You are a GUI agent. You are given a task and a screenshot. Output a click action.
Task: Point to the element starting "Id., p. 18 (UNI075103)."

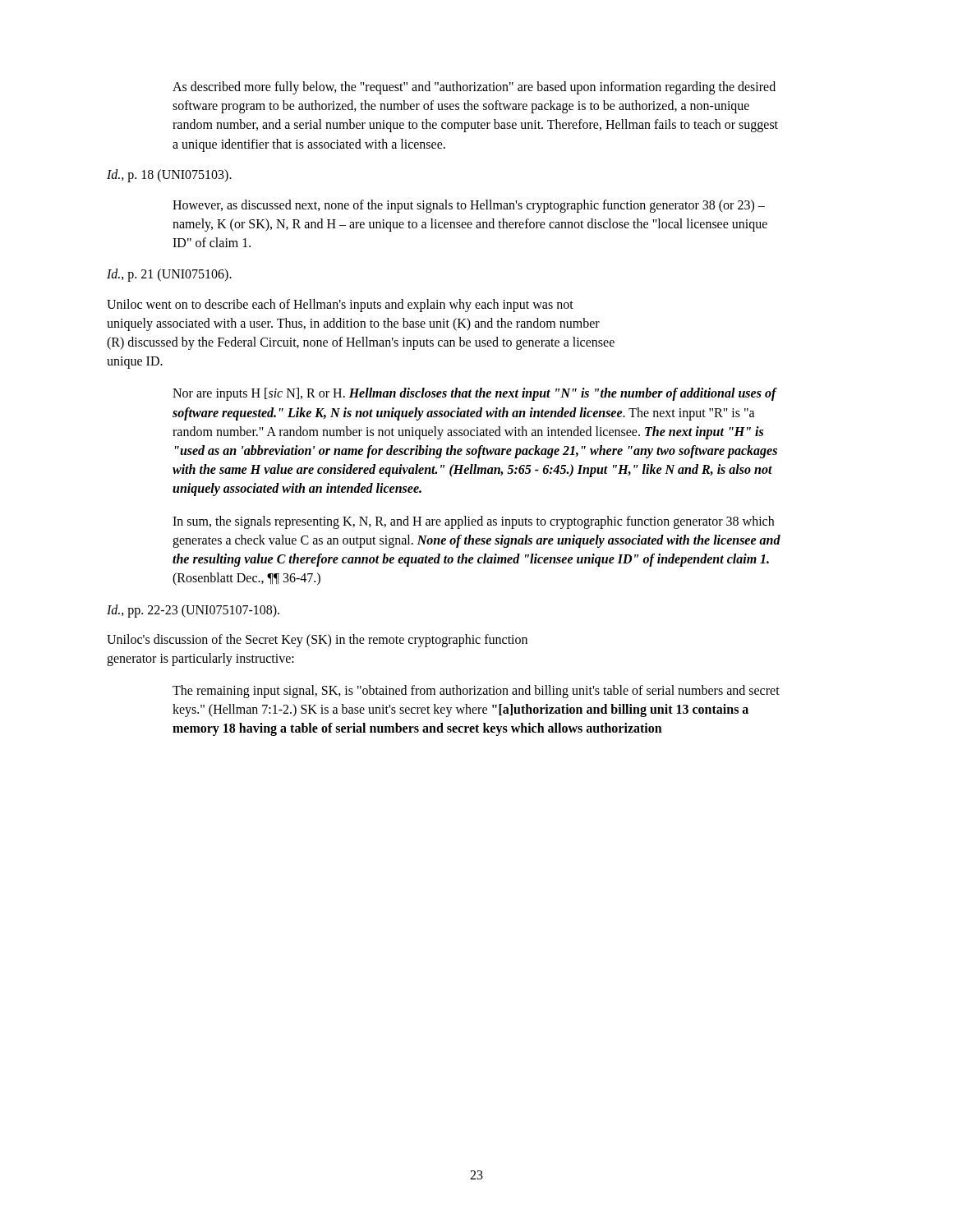point(169,176)
